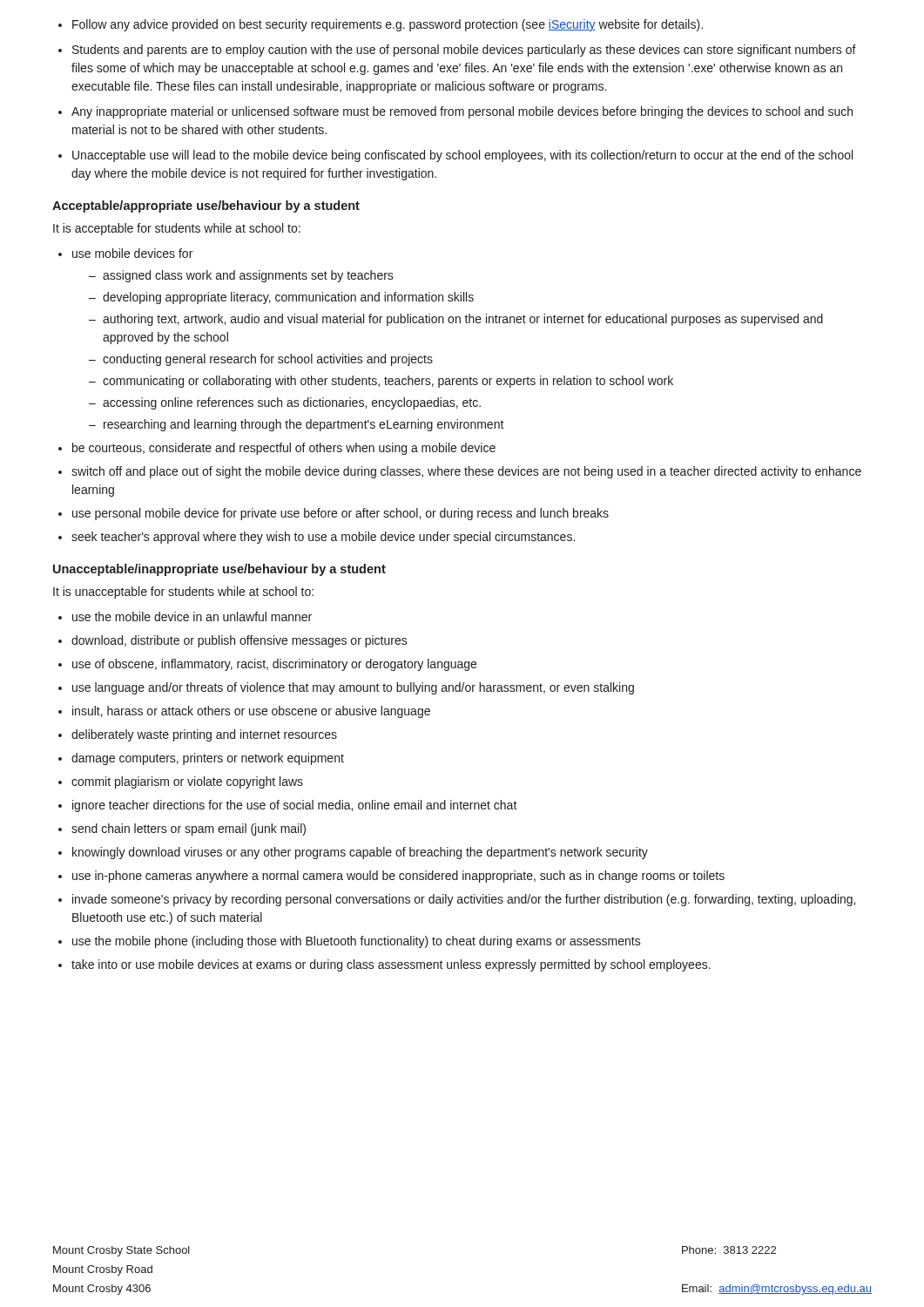Locate the passage starting "commit plagiarism or violate copyright laws"
The image size is (924, 1307).
pyautogui.click(x=187, y=782)
